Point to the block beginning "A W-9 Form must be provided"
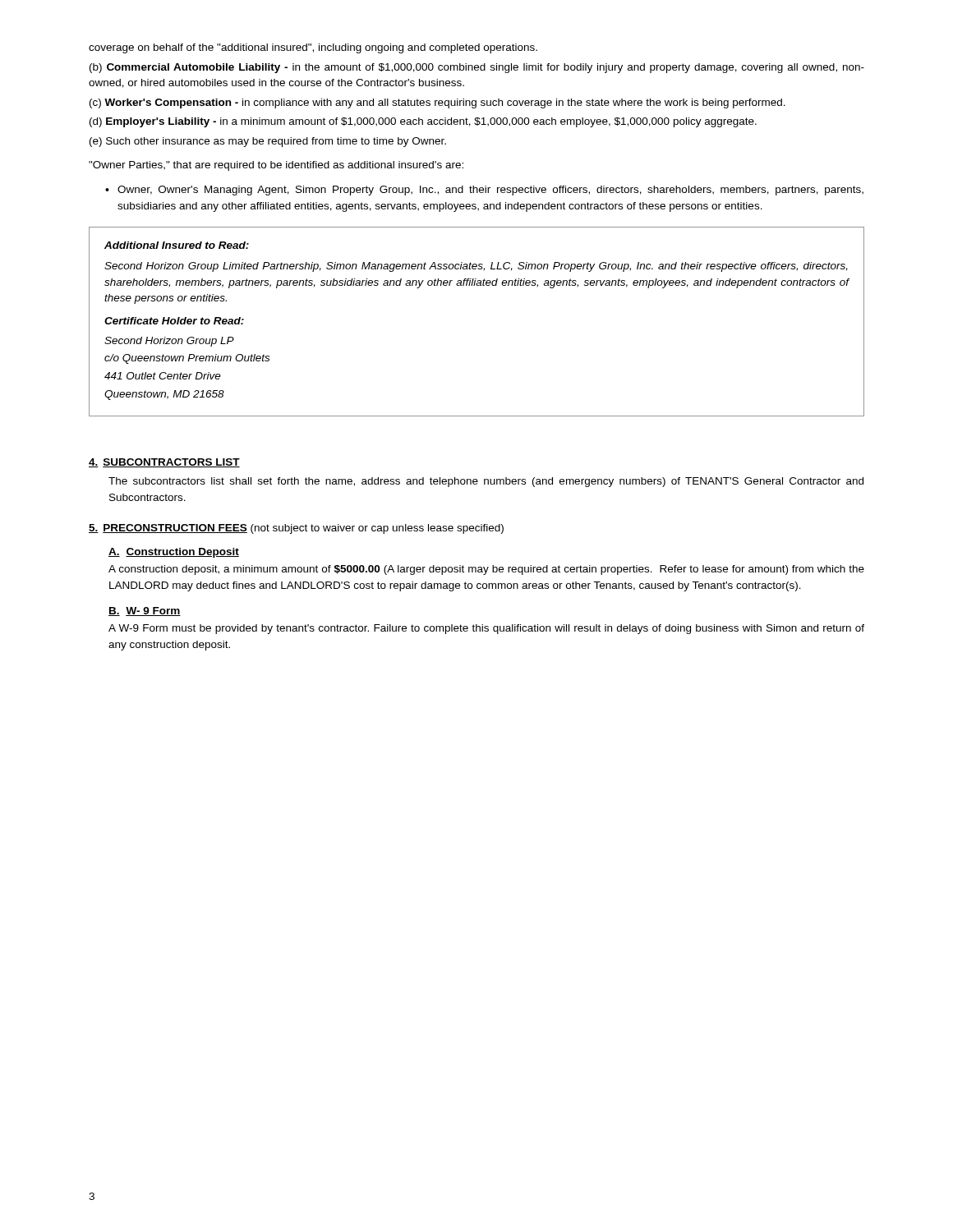The image size is (953, 1232). point(486,636)
